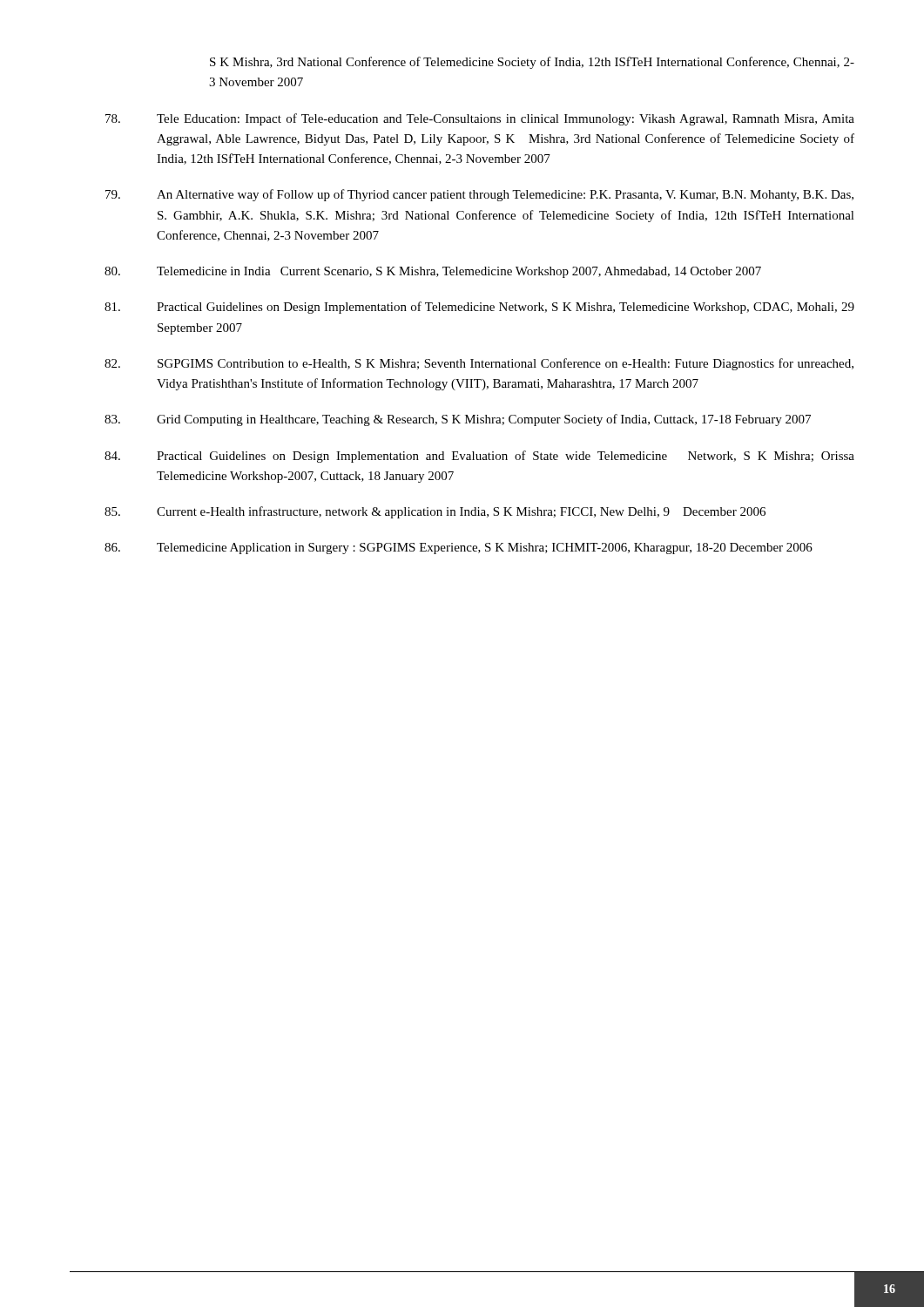Find the region starting "86. Telemedicine Application in Surgery : SGPGIMS Experience,"
The width and height of the screenshot is (924, 1307).
[x=479, y=548]
